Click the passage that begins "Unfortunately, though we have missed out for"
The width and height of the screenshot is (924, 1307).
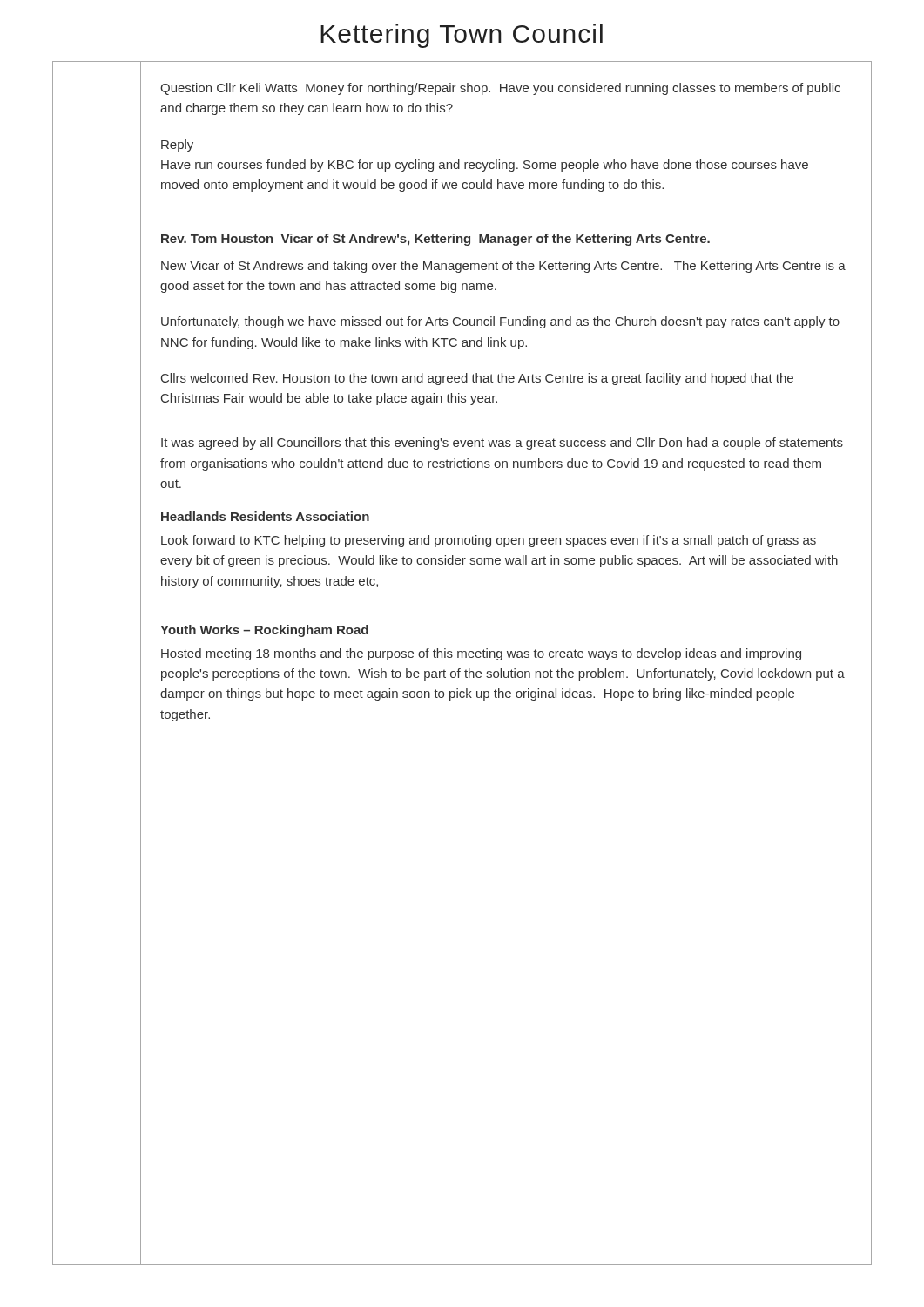pyautogui.click(x=500, y=331)
